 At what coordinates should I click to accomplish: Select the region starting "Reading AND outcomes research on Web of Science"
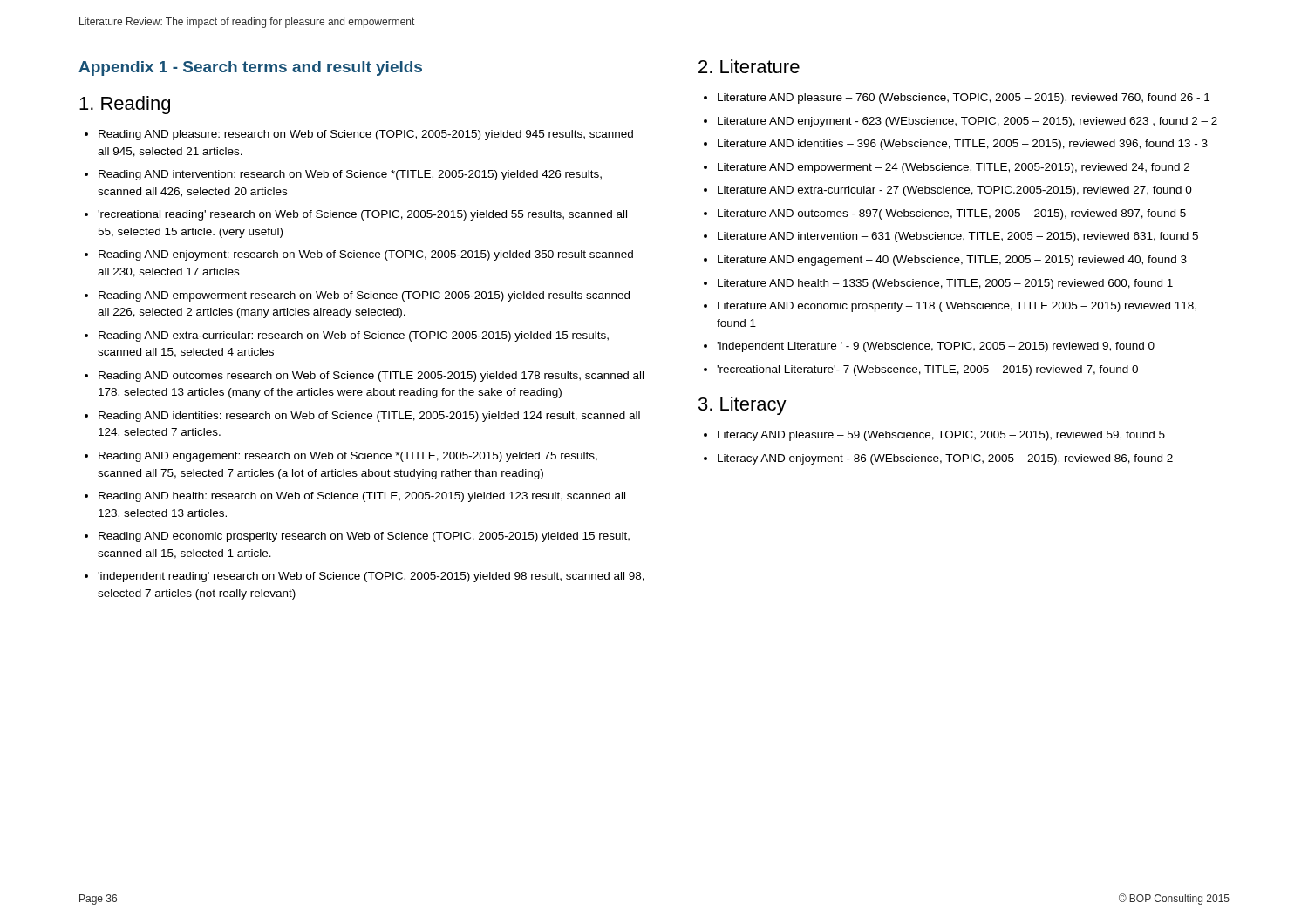click(x=371, y=384)
